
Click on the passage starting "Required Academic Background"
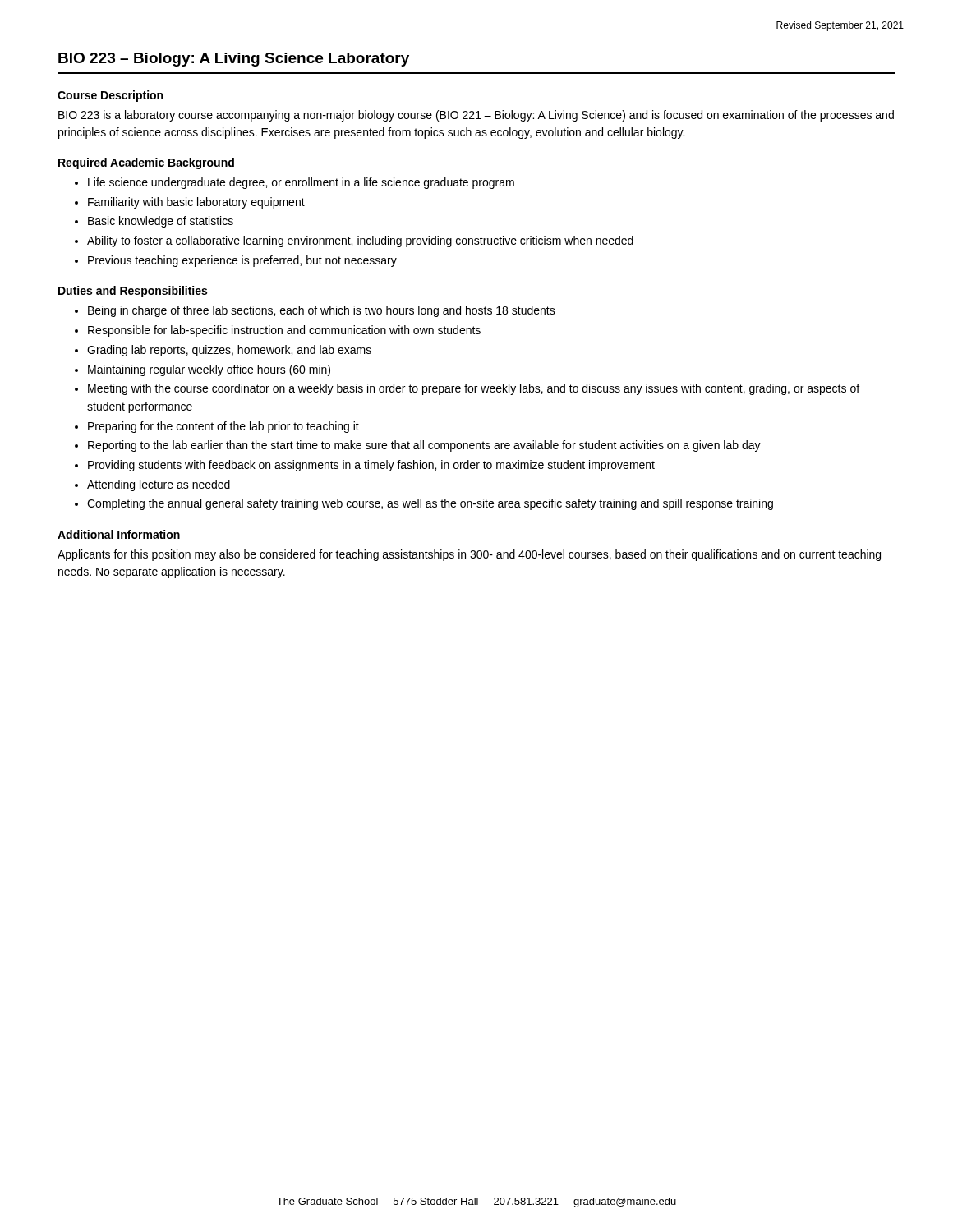[x=146, y=163]
